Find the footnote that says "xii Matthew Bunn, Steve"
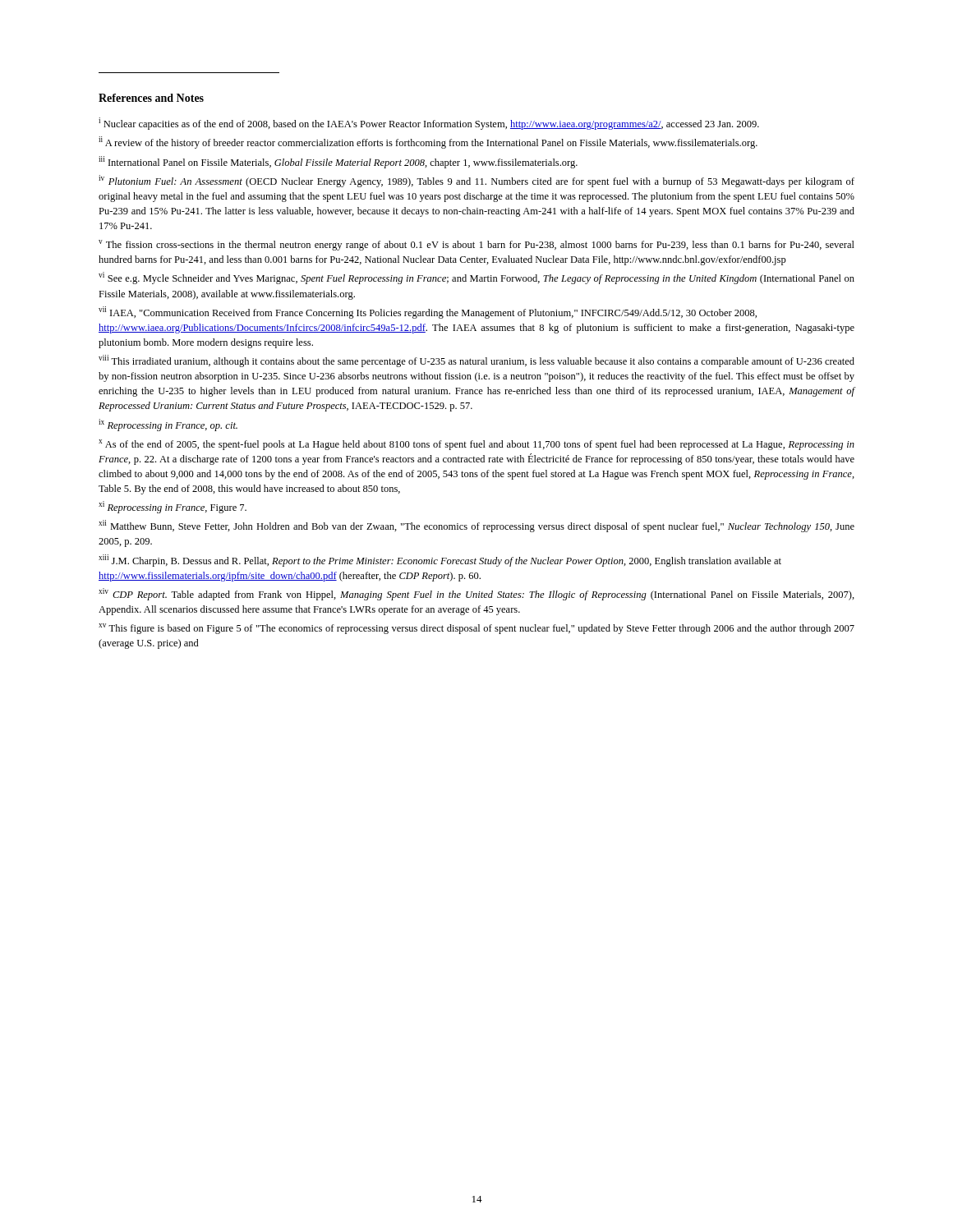953x1232 pixels. tap(476, 533)
